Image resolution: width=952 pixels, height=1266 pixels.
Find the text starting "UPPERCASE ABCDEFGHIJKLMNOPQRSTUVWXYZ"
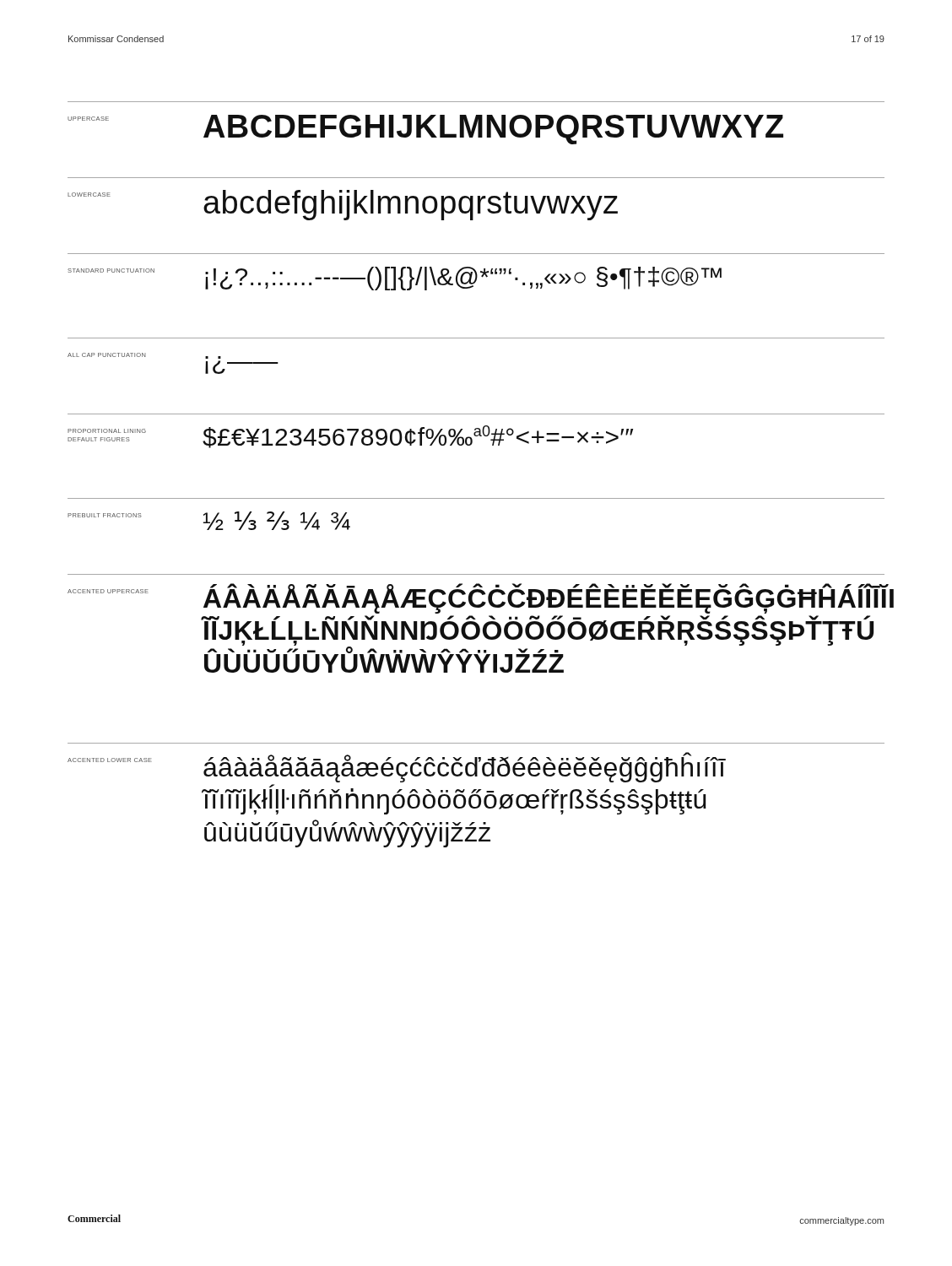[x=476, y=127]
